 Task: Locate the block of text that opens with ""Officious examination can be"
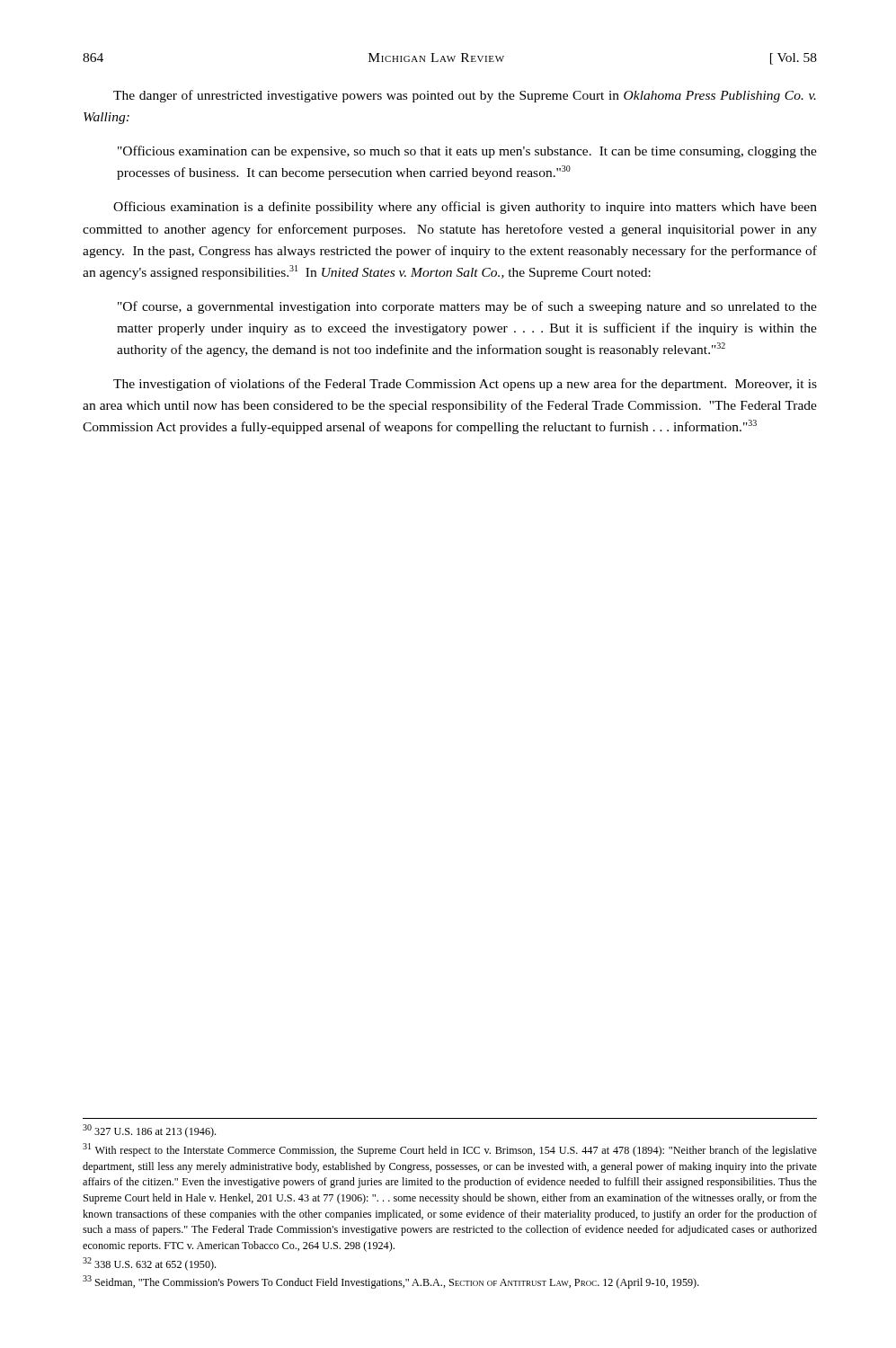467,162
